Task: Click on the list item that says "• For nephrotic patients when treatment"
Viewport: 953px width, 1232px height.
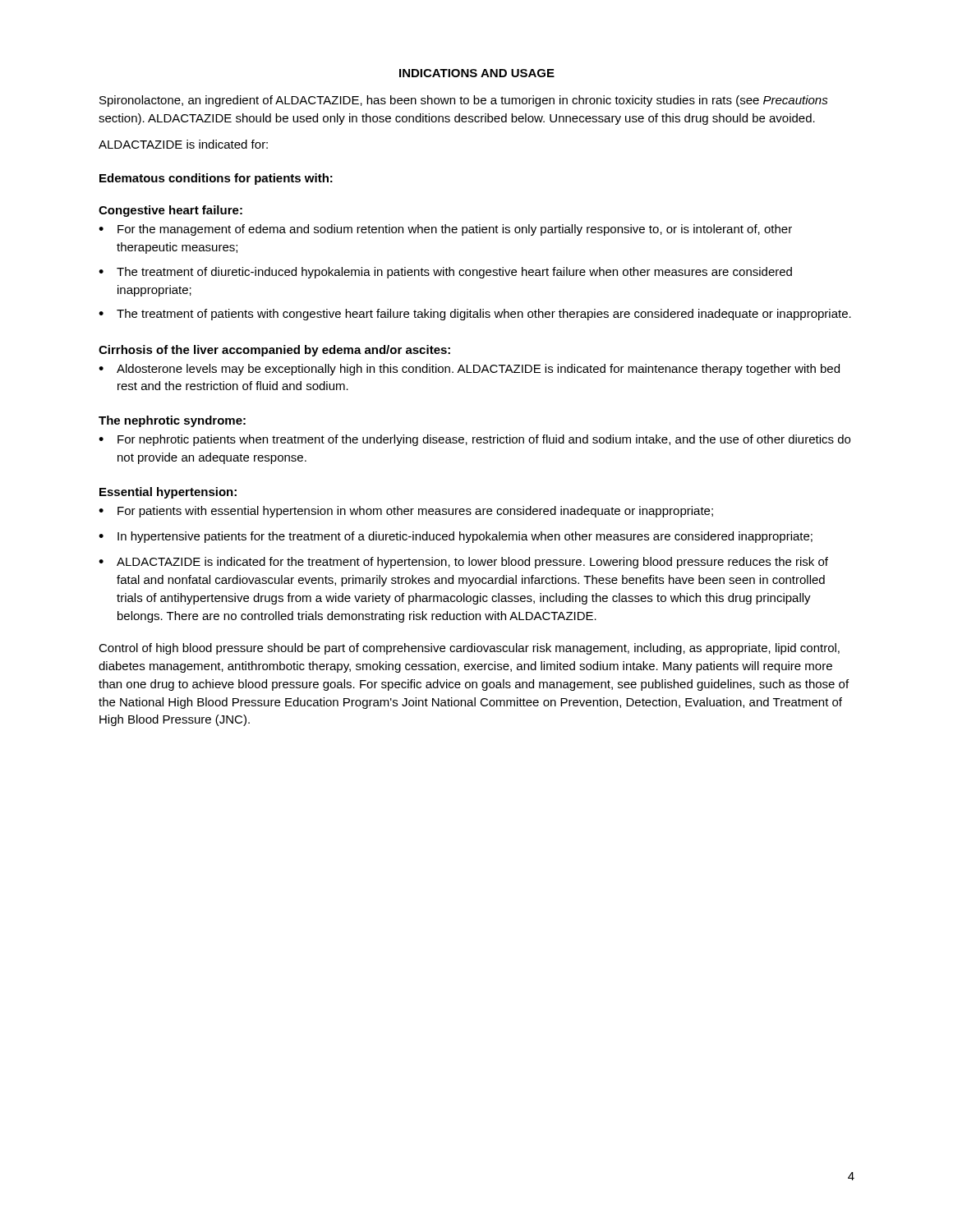Action: click(x=476, y=448)
